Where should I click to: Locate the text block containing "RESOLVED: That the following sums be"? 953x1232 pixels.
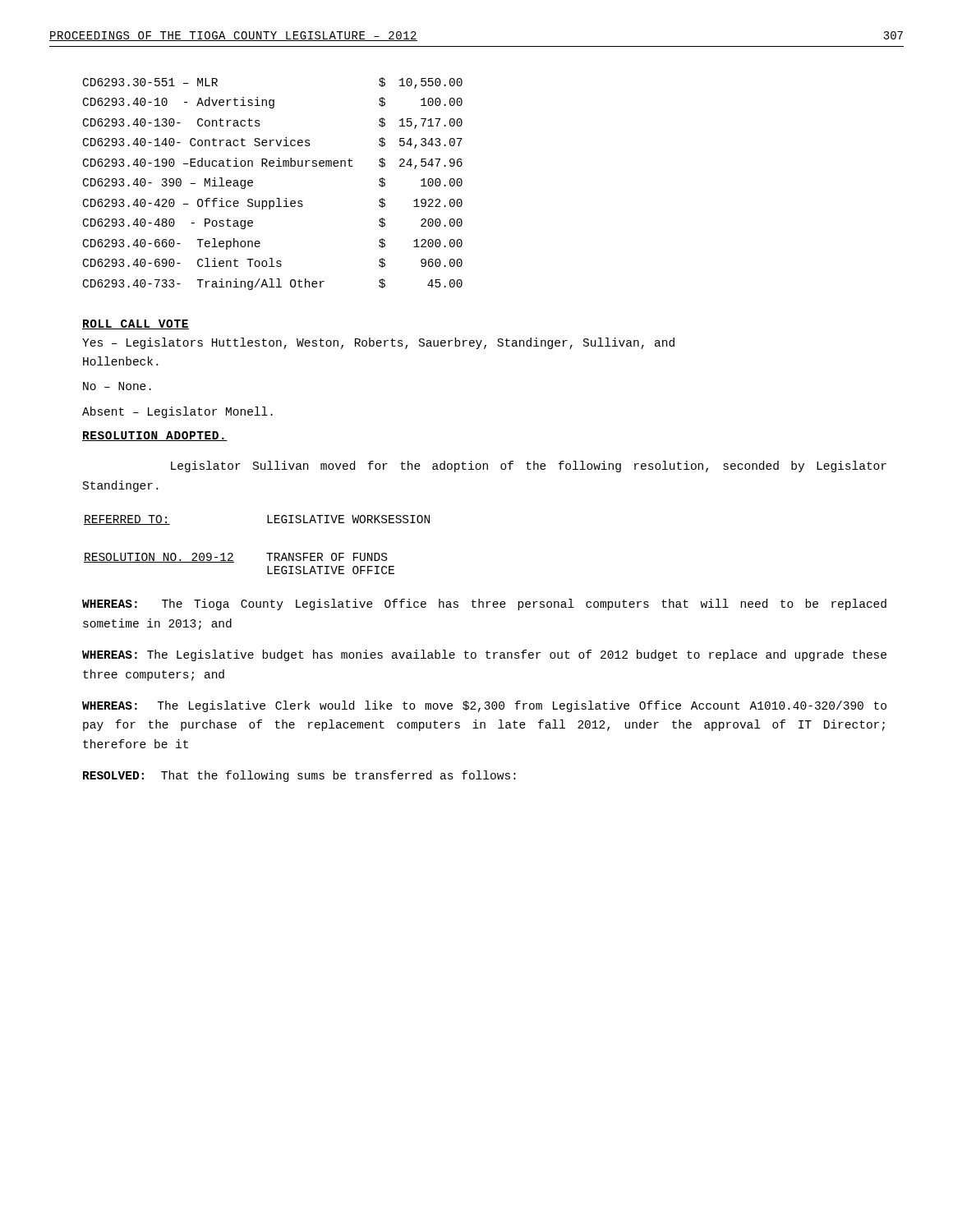(300, 776)
